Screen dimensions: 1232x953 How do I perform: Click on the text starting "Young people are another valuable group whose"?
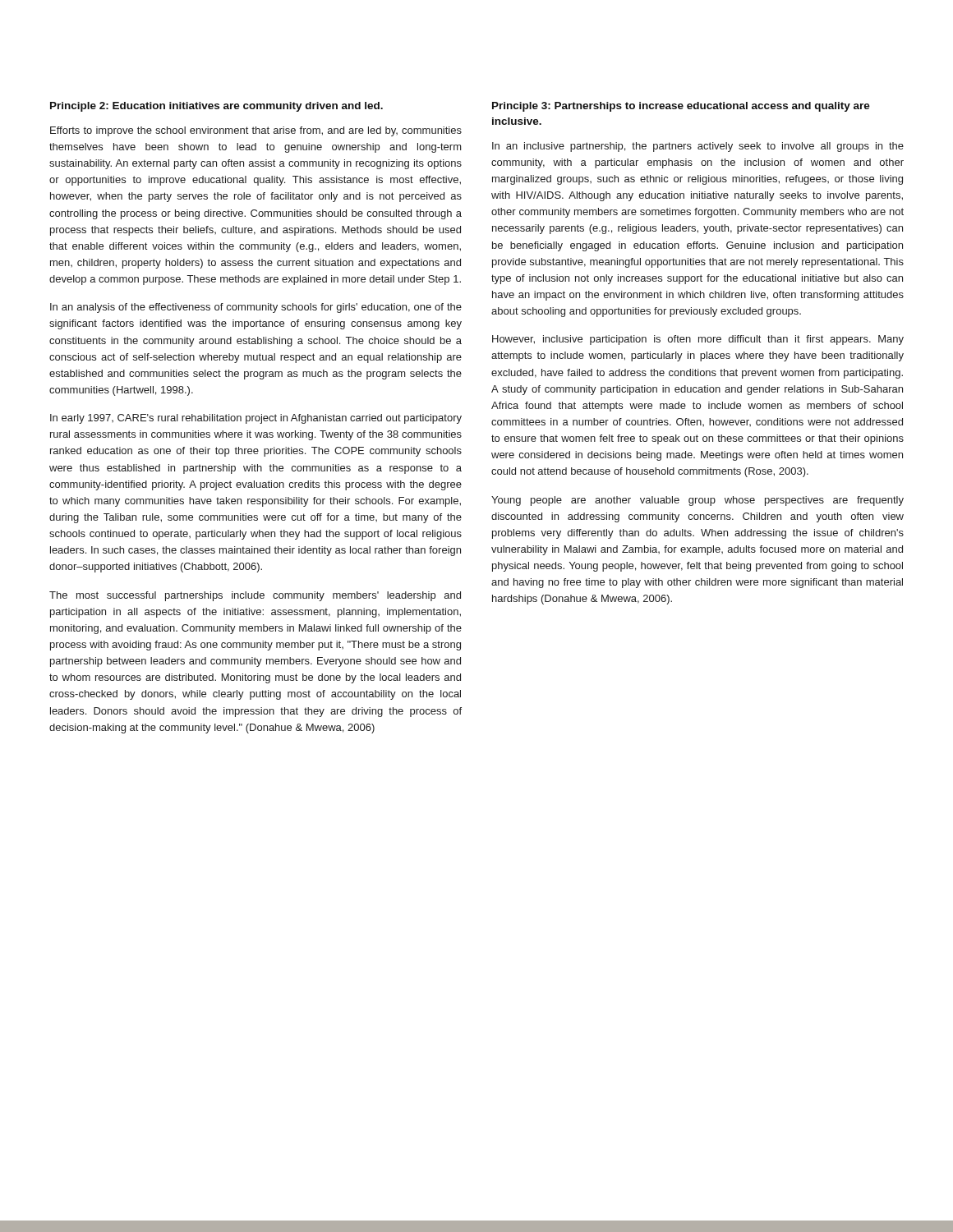tap(698, 549)
